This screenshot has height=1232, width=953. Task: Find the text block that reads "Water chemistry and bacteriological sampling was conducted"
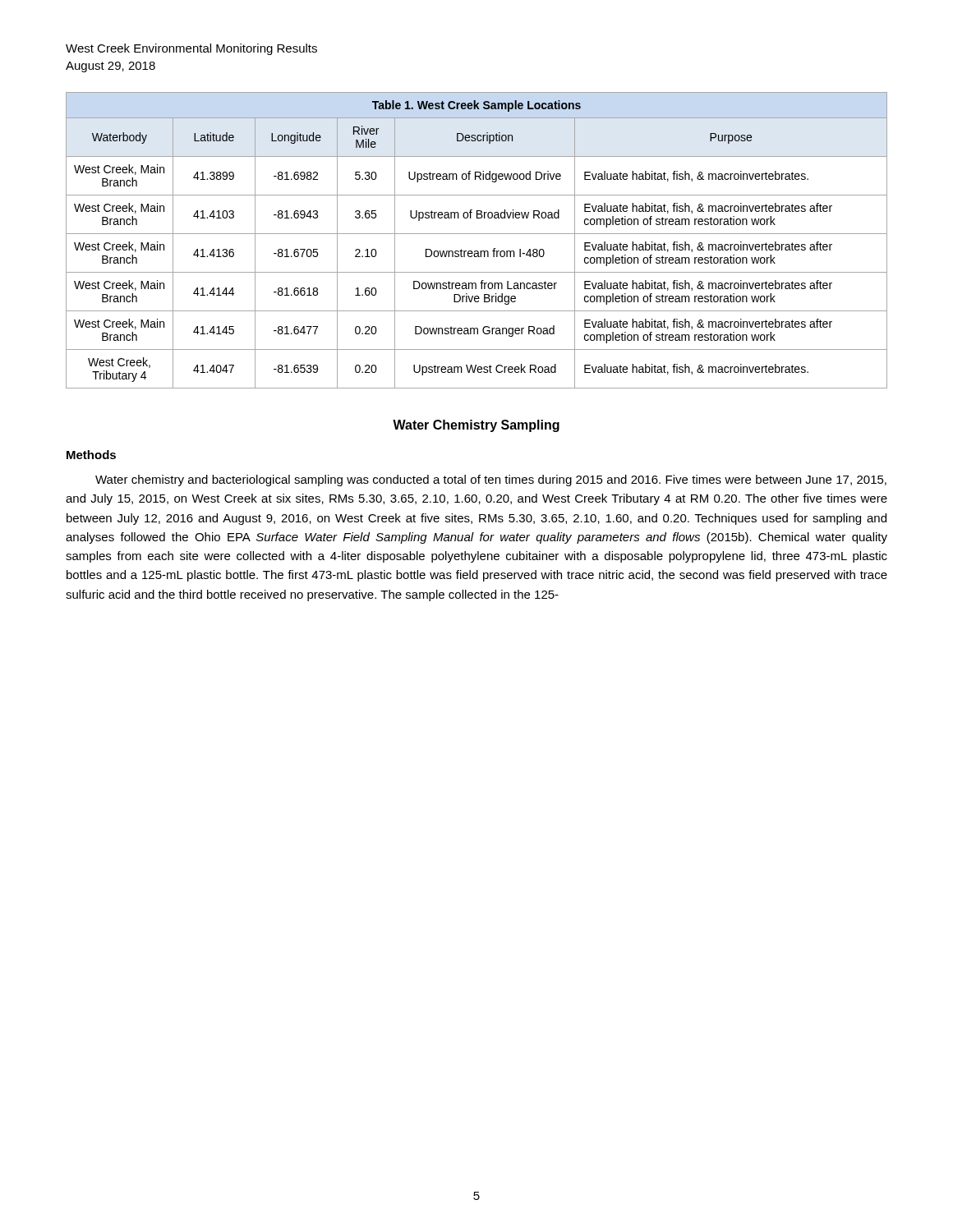point(476,537)
